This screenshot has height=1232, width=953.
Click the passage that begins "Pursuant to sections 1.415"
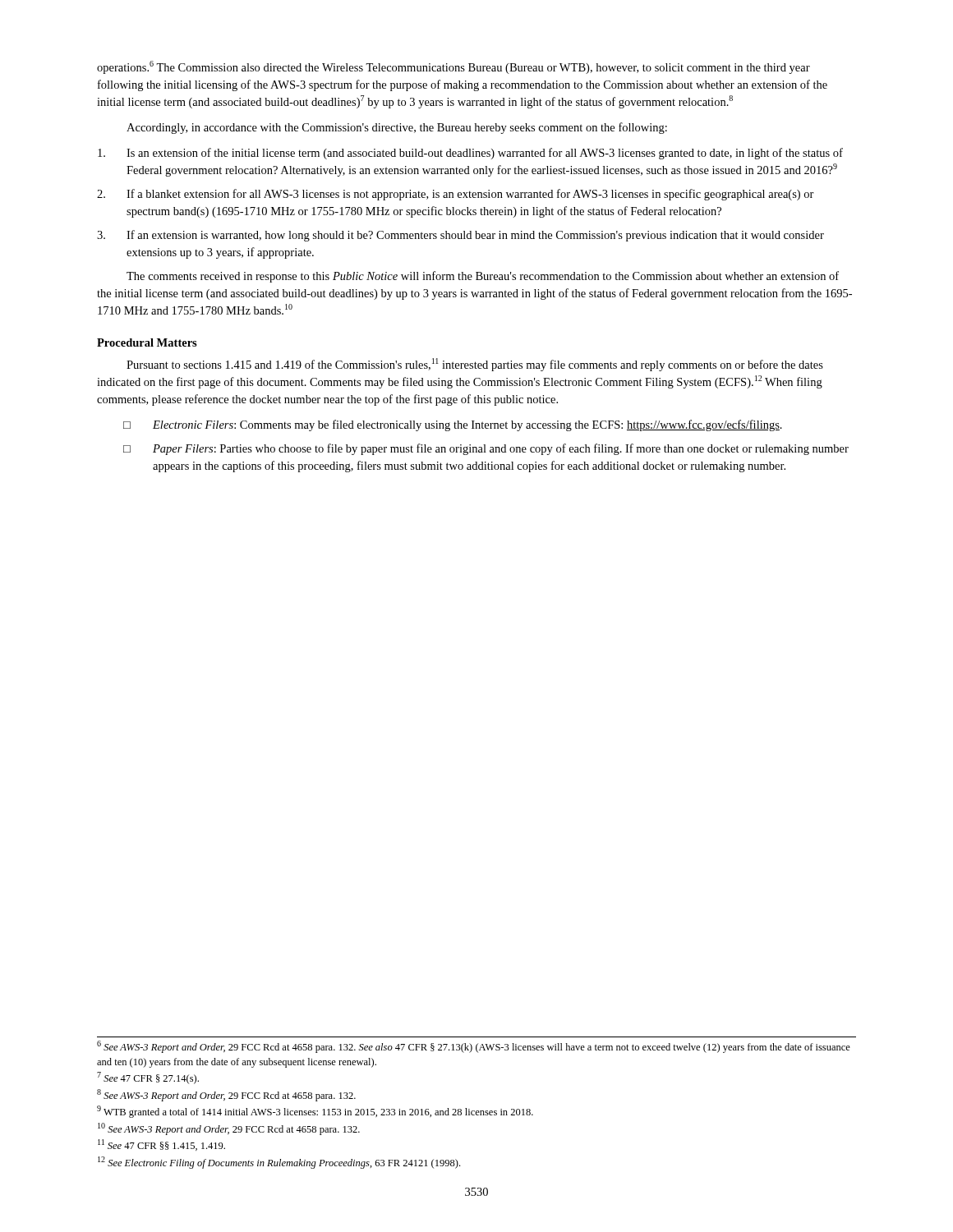(476, 383)
